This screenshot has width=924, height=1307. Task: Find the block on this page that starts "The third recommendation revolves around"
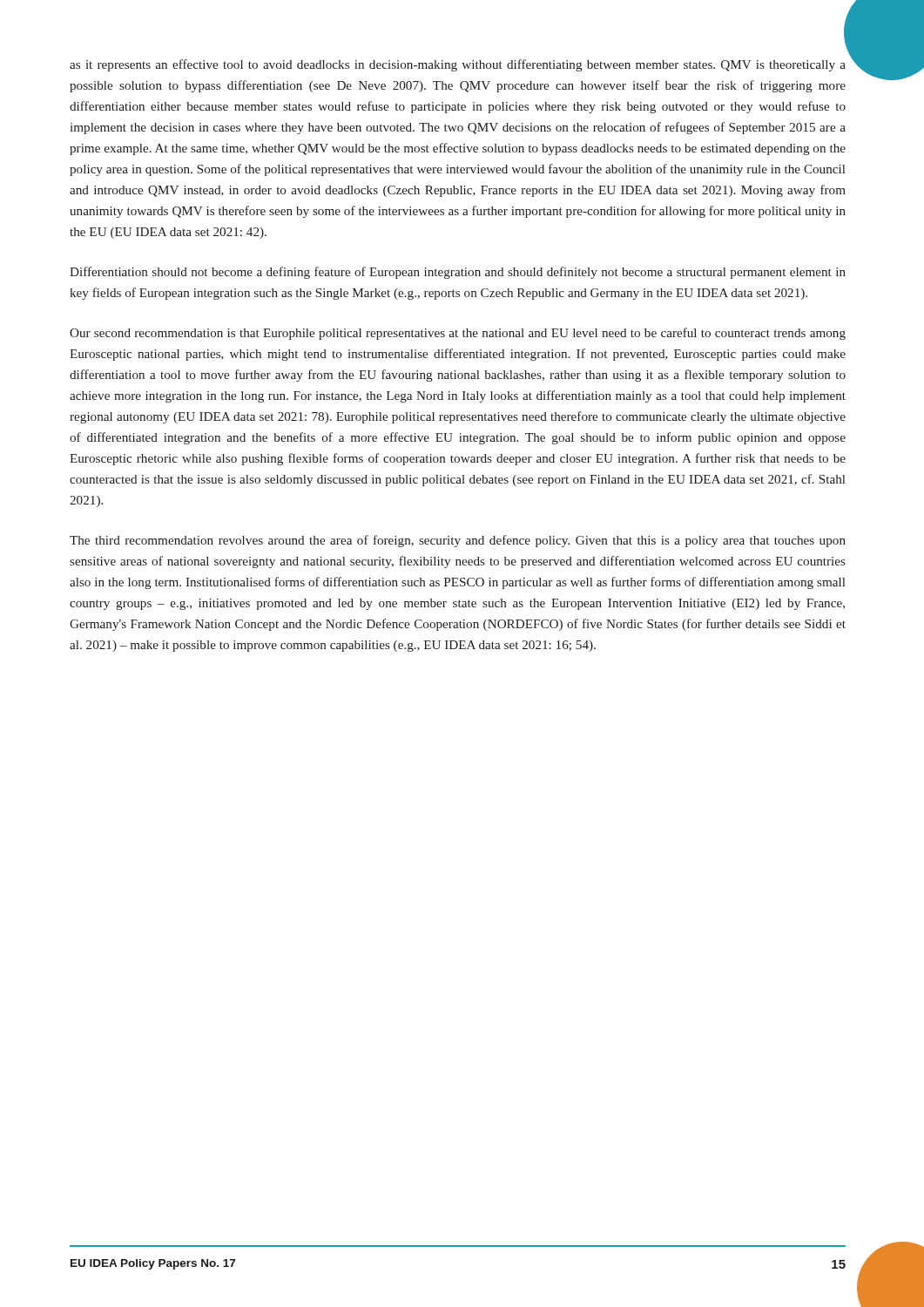[458, 592]
